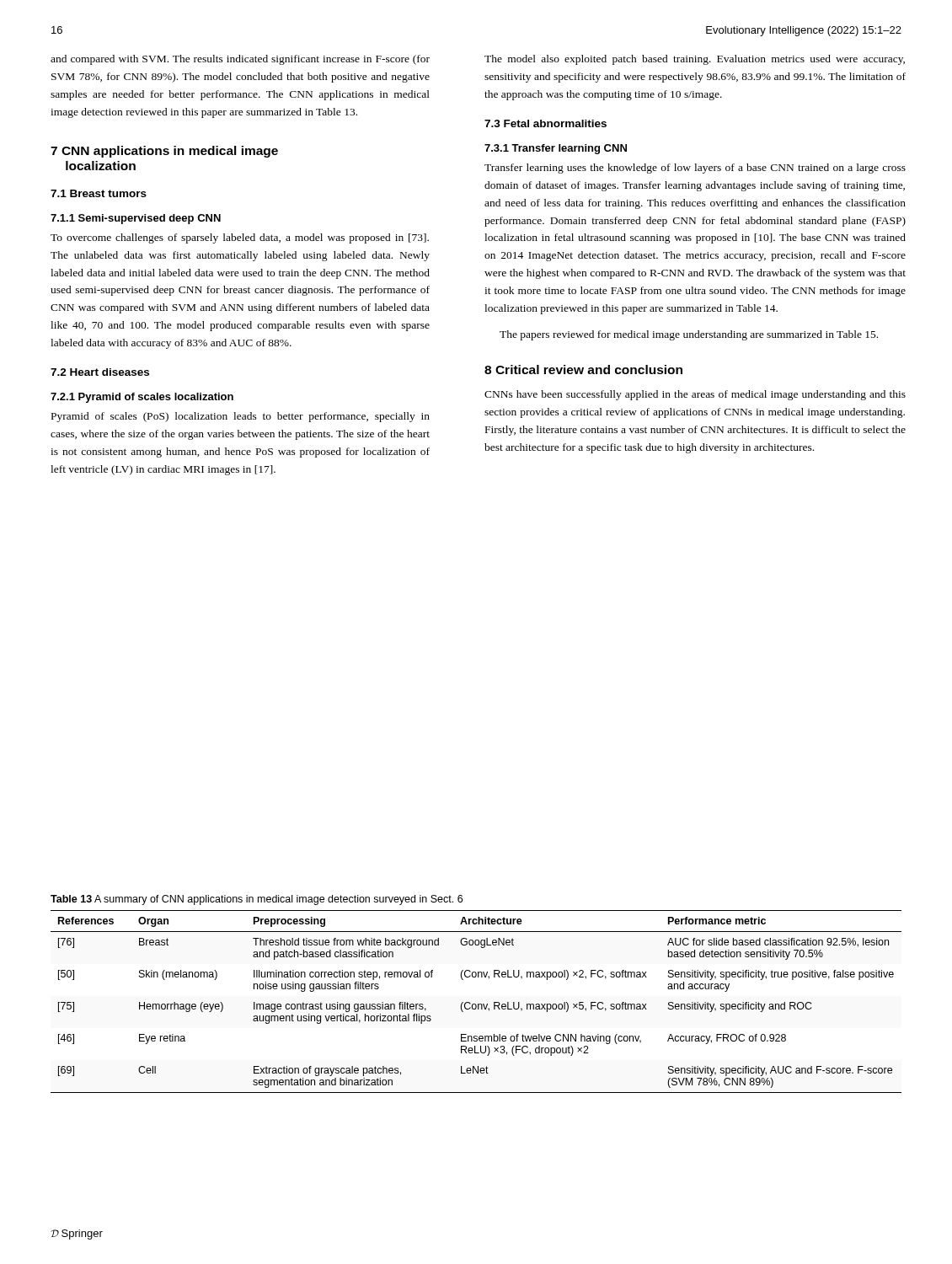This screenshot has width=952, height=1264.
Task: Point to the text block starting "7.2 Heart diseases"
Action: tap(100, 372)
